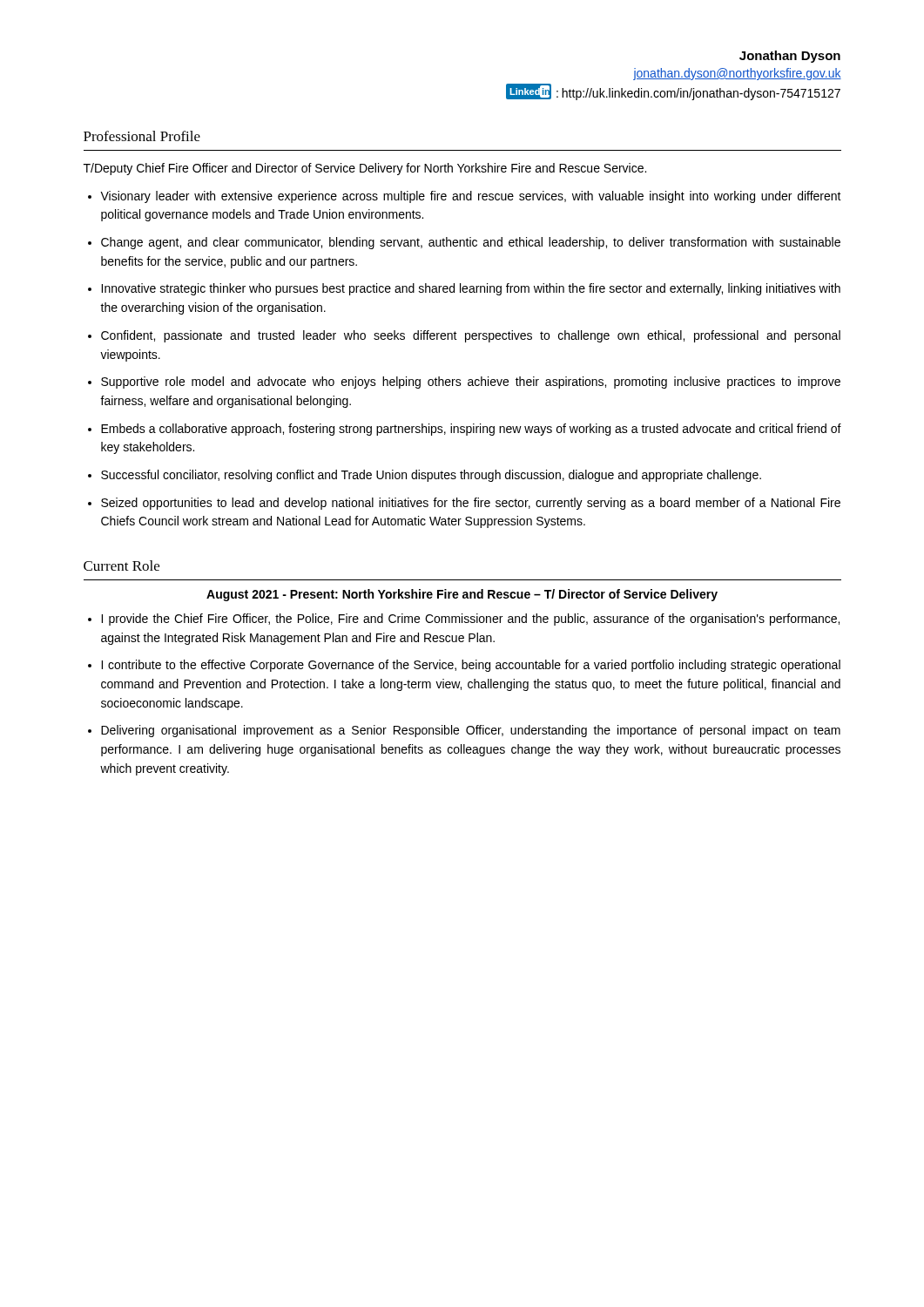
Task: Locate the list item that reads "Innovative strategic thinker who pursues"
Action: point(471,298)
